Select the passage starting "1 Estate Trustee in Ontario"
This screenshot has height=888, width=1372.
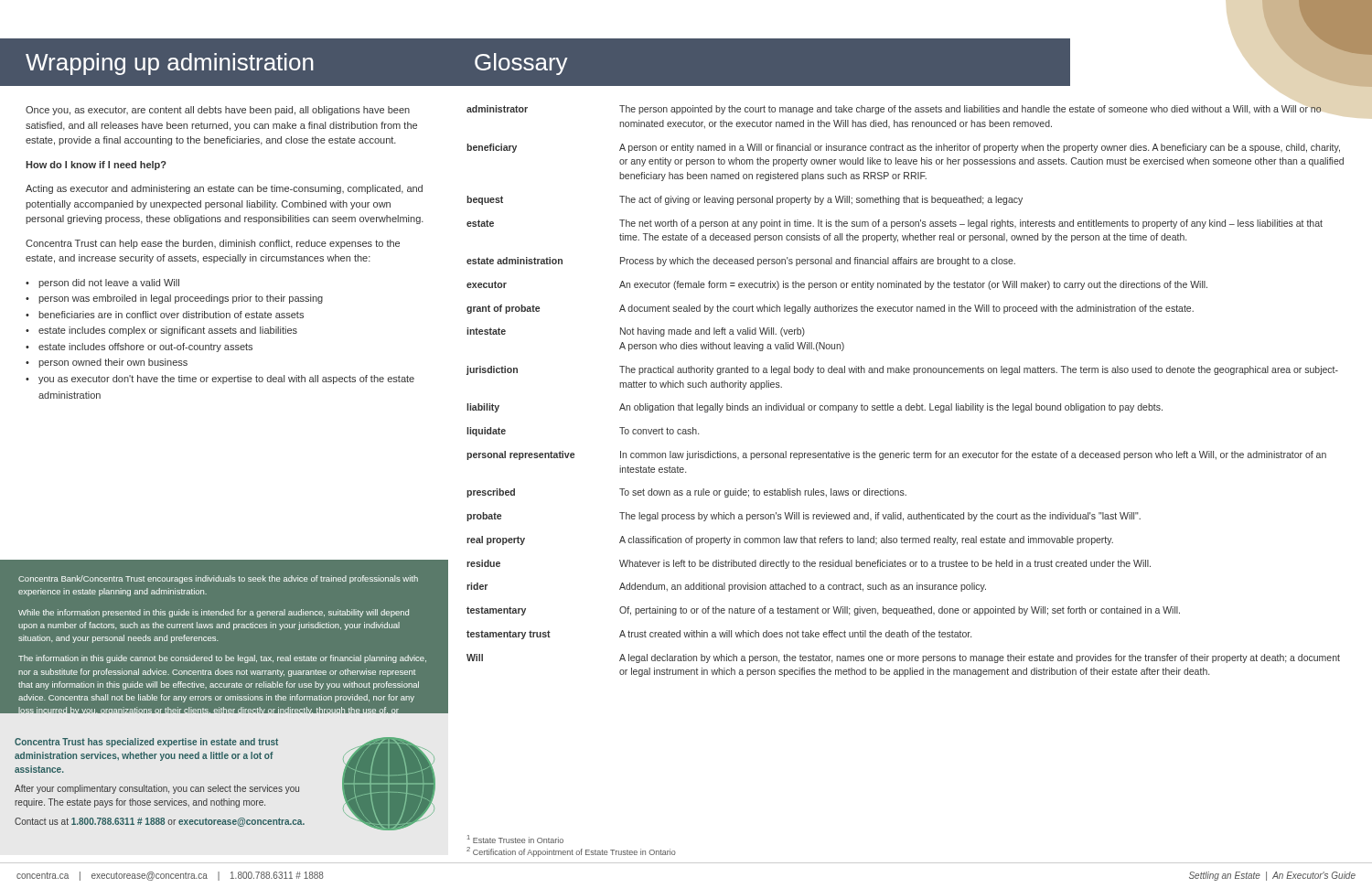coord(515,839)
